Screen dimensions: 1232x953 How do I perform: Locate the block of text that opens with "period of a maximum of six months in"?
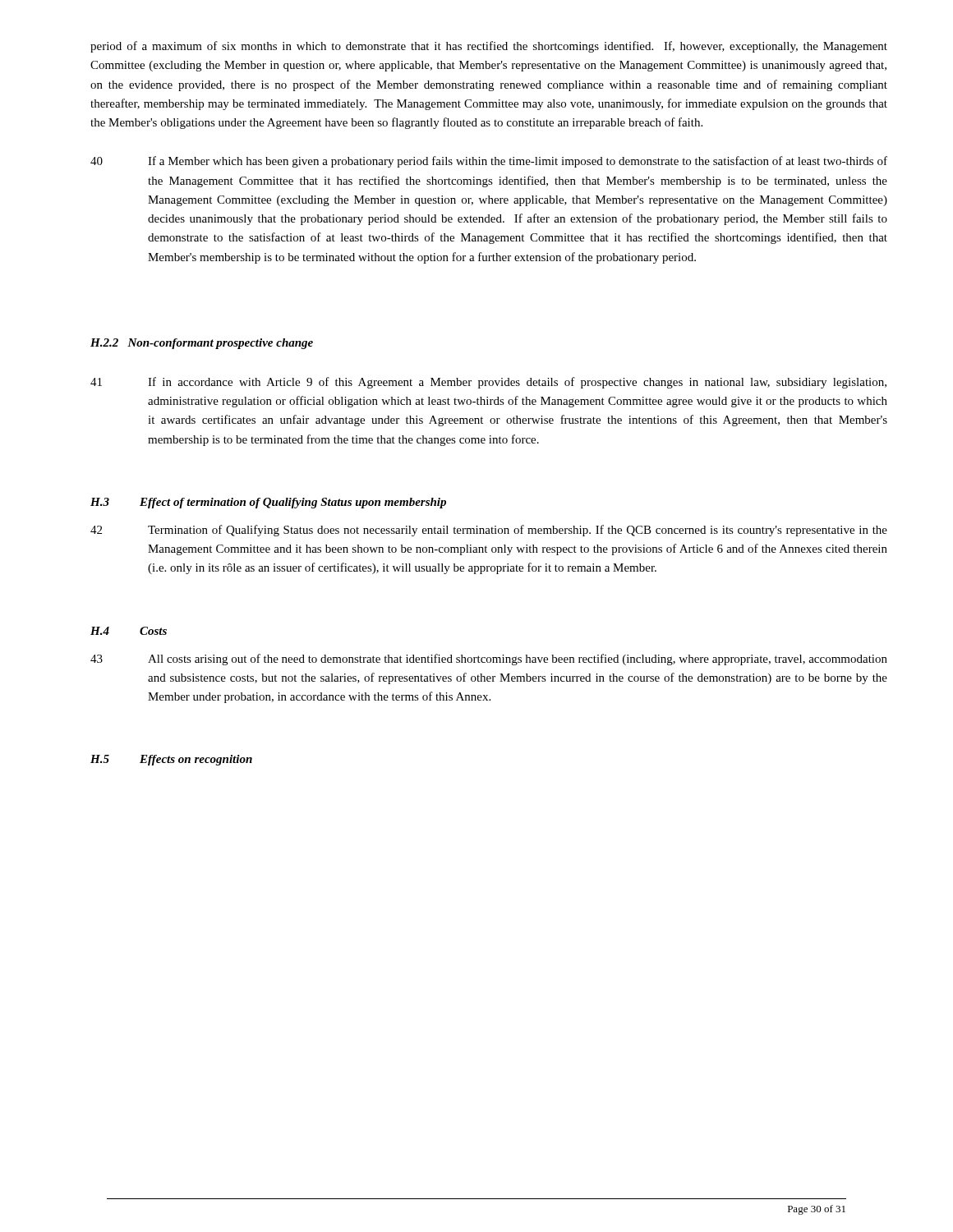(489, 85)
